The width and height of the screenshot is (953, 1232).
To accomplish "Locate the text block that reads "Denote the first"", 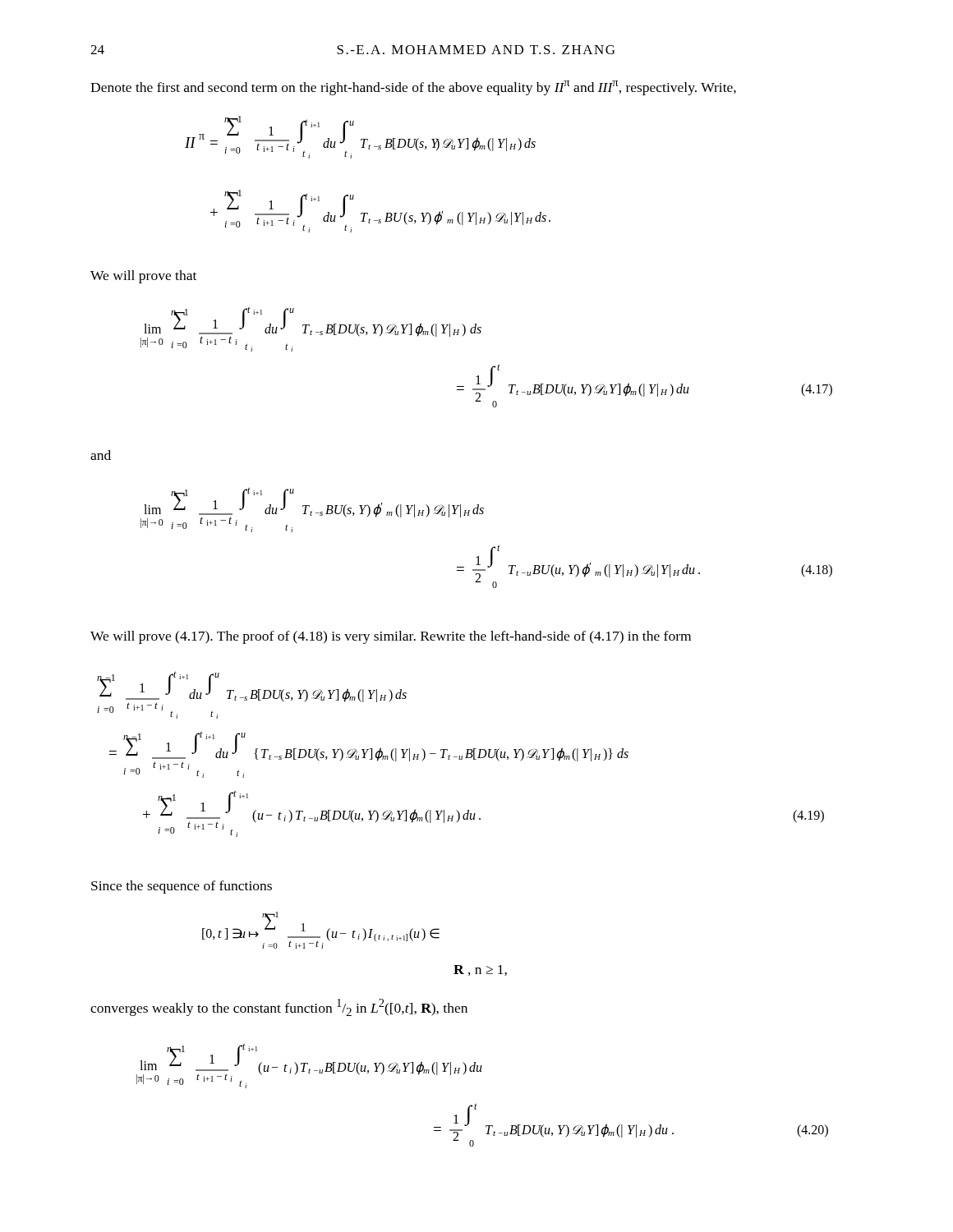I will pos(414,85).
